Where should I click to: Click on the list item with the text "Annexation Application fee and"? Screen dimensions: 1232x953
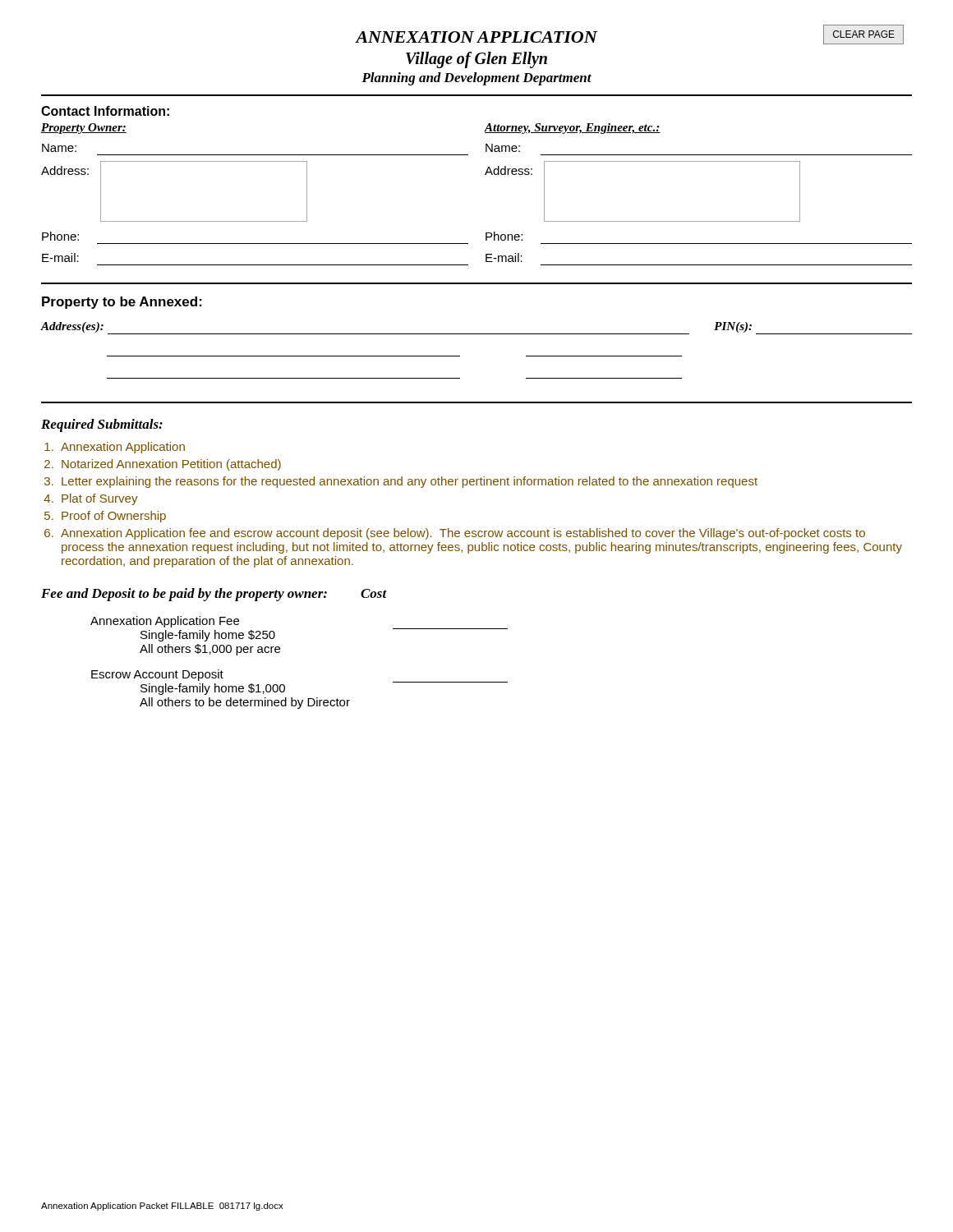481,547
